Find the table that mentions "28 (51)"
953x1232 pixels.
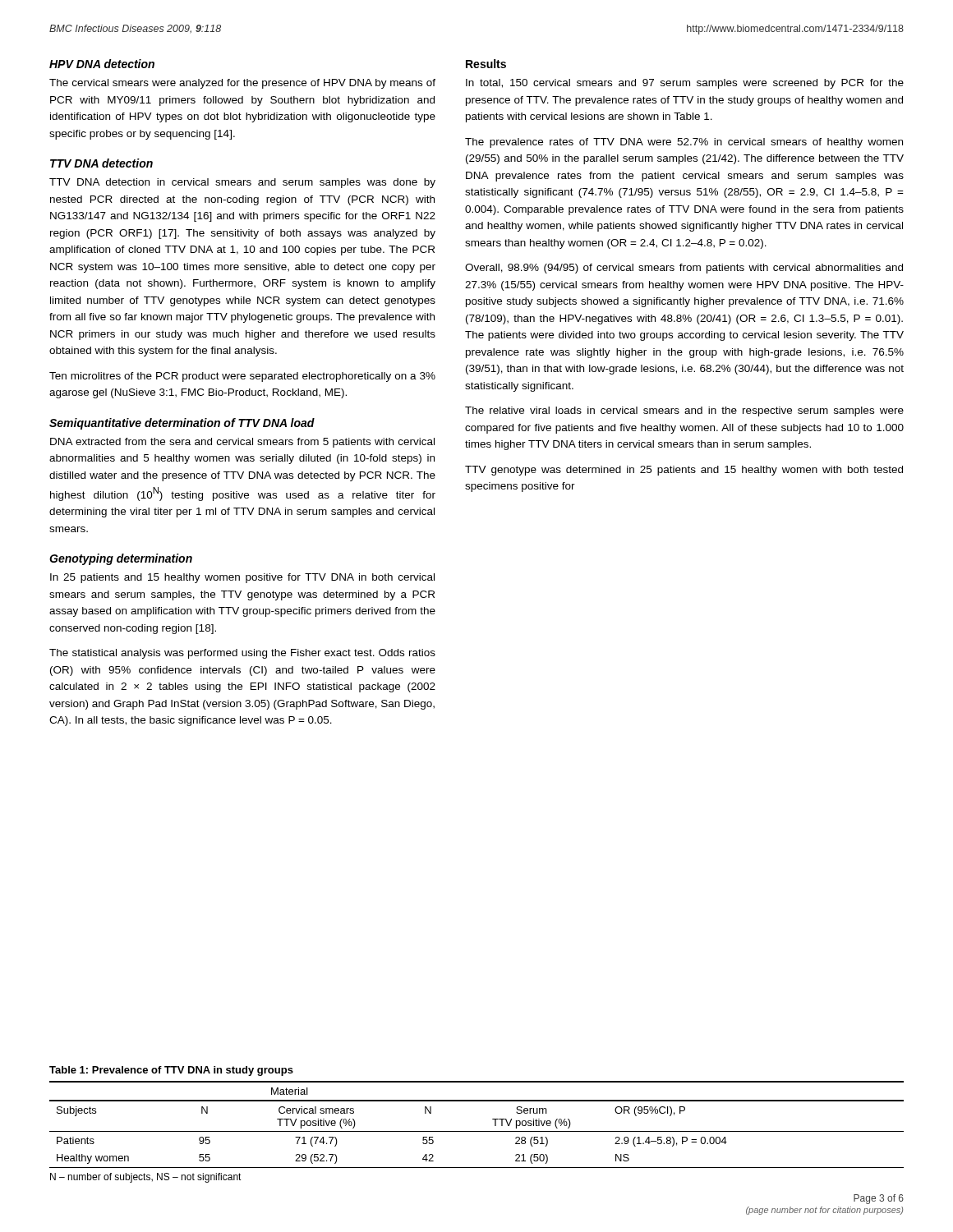476,1124
